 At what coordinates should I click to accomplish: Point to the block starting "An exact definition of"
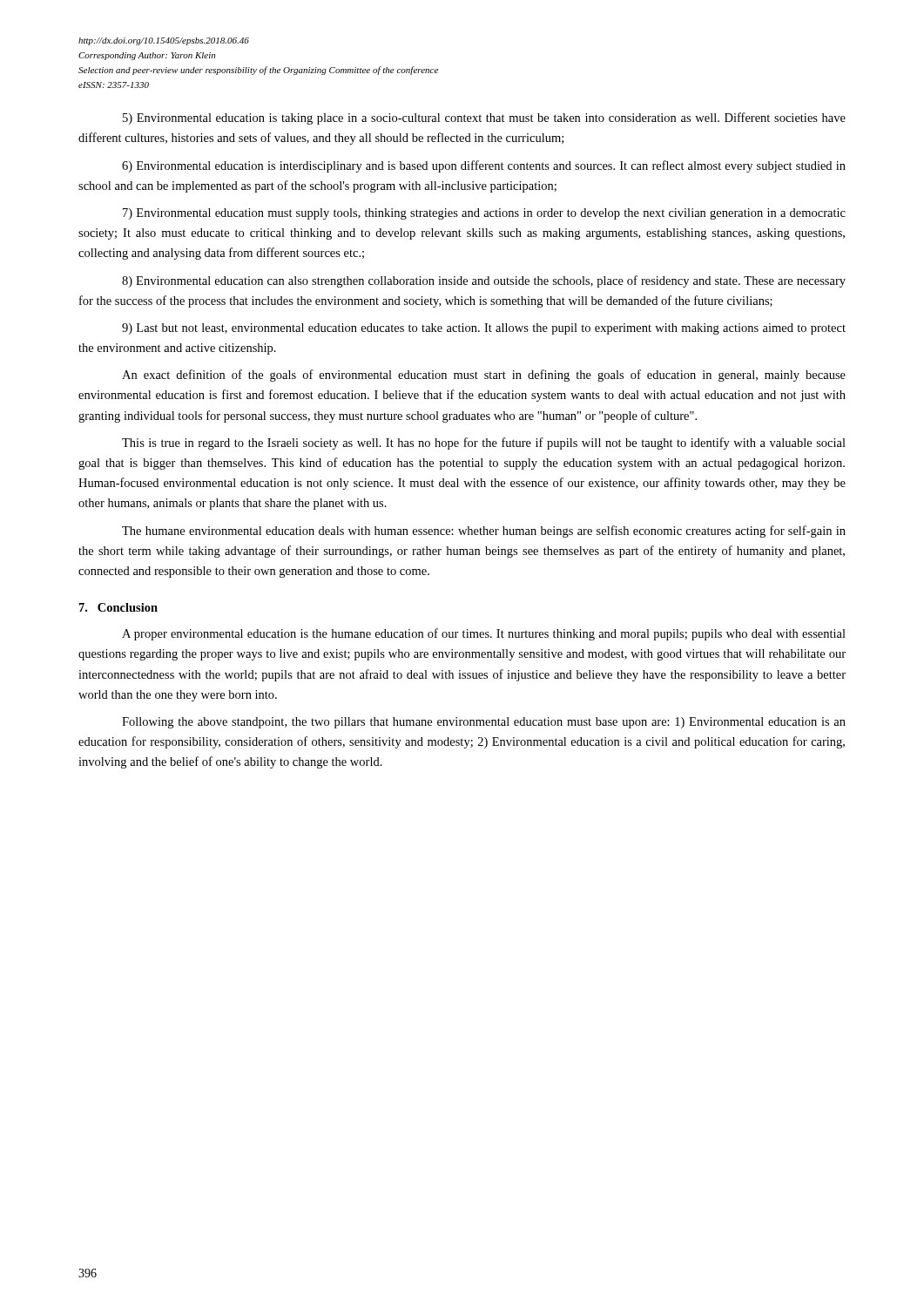[462, 395]
